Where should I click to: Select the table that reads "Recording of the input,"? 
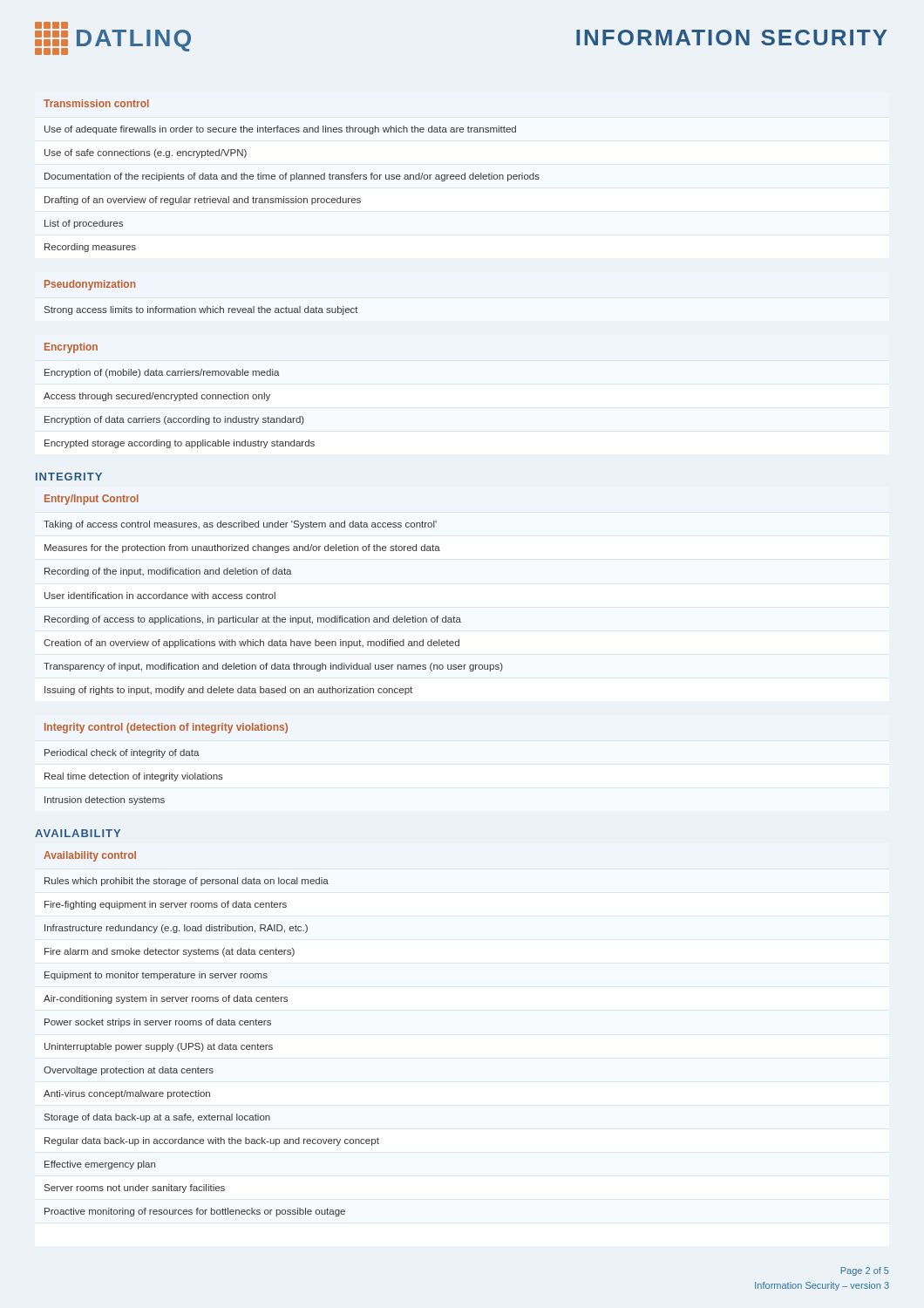point(462,594)
